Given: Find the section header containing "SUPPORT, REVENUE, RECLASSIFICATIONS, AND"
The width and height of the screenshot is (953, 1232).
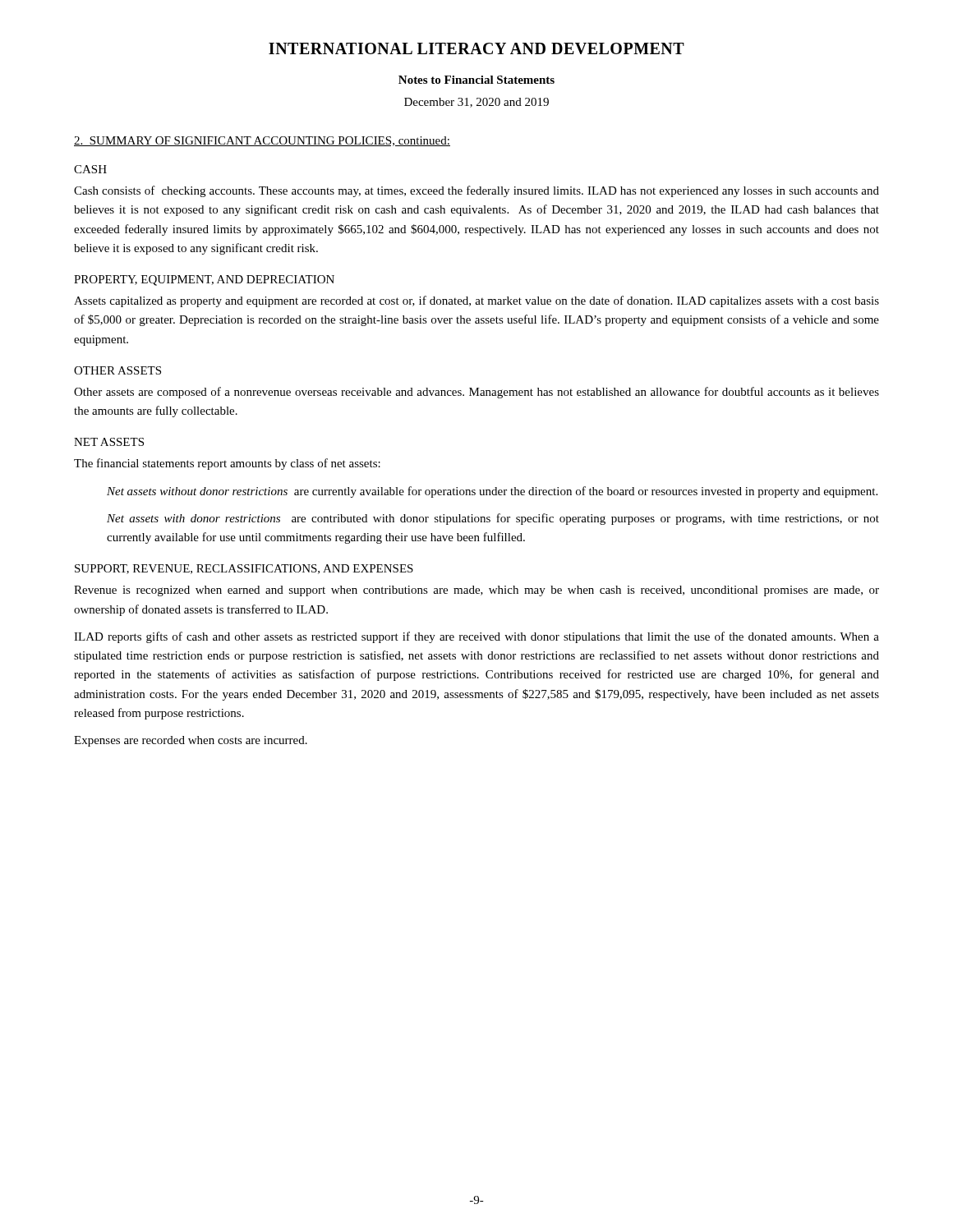Looking at the screenshot, I should pyautogui.click(x=244, y=569).
